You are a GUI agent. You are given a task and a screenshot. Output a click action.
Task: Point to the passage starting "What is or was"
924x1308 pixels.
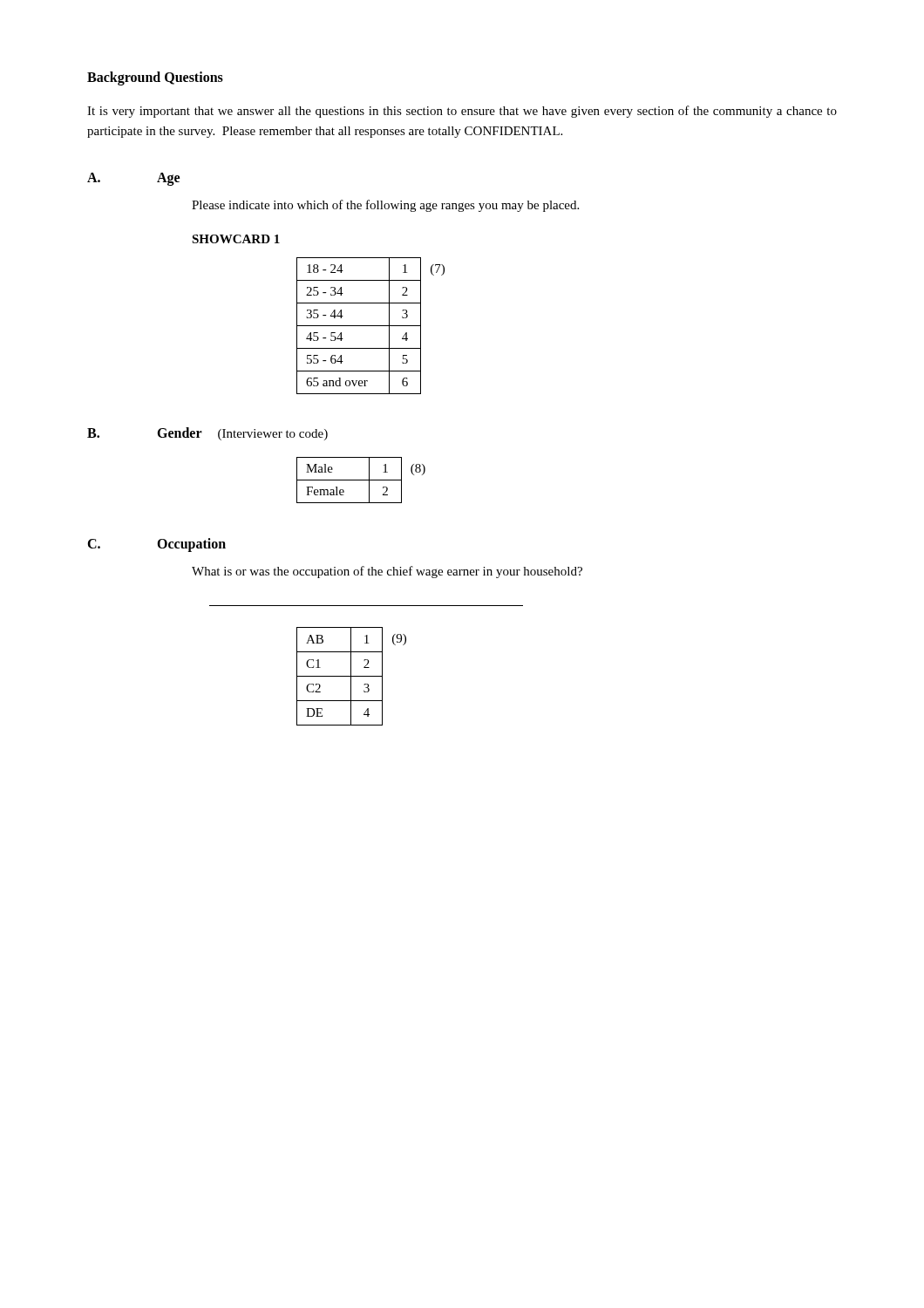[x=387, y=571]
